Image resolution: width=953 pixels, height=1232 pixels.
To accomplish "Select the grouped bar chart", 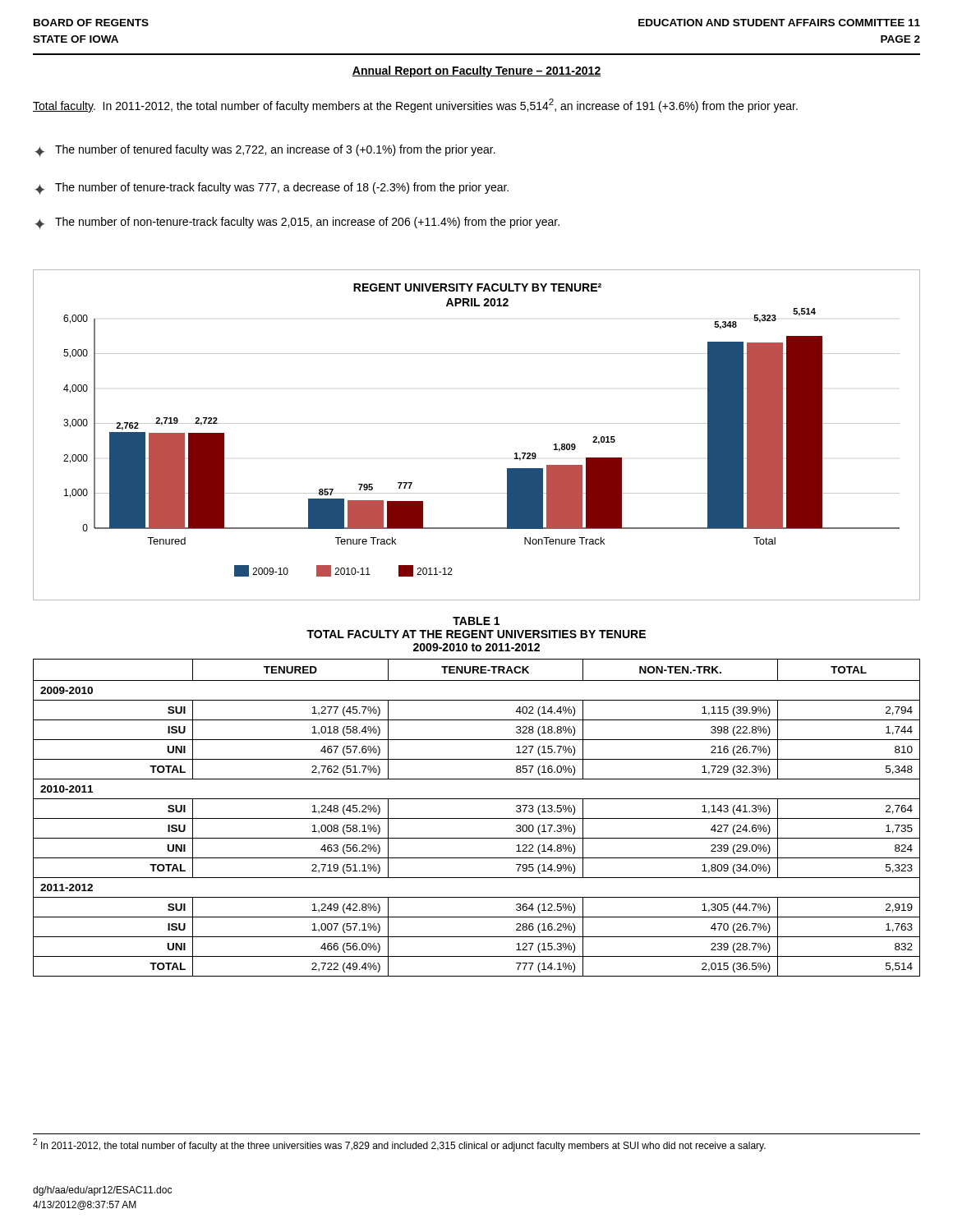I will [x=476, y=435].
